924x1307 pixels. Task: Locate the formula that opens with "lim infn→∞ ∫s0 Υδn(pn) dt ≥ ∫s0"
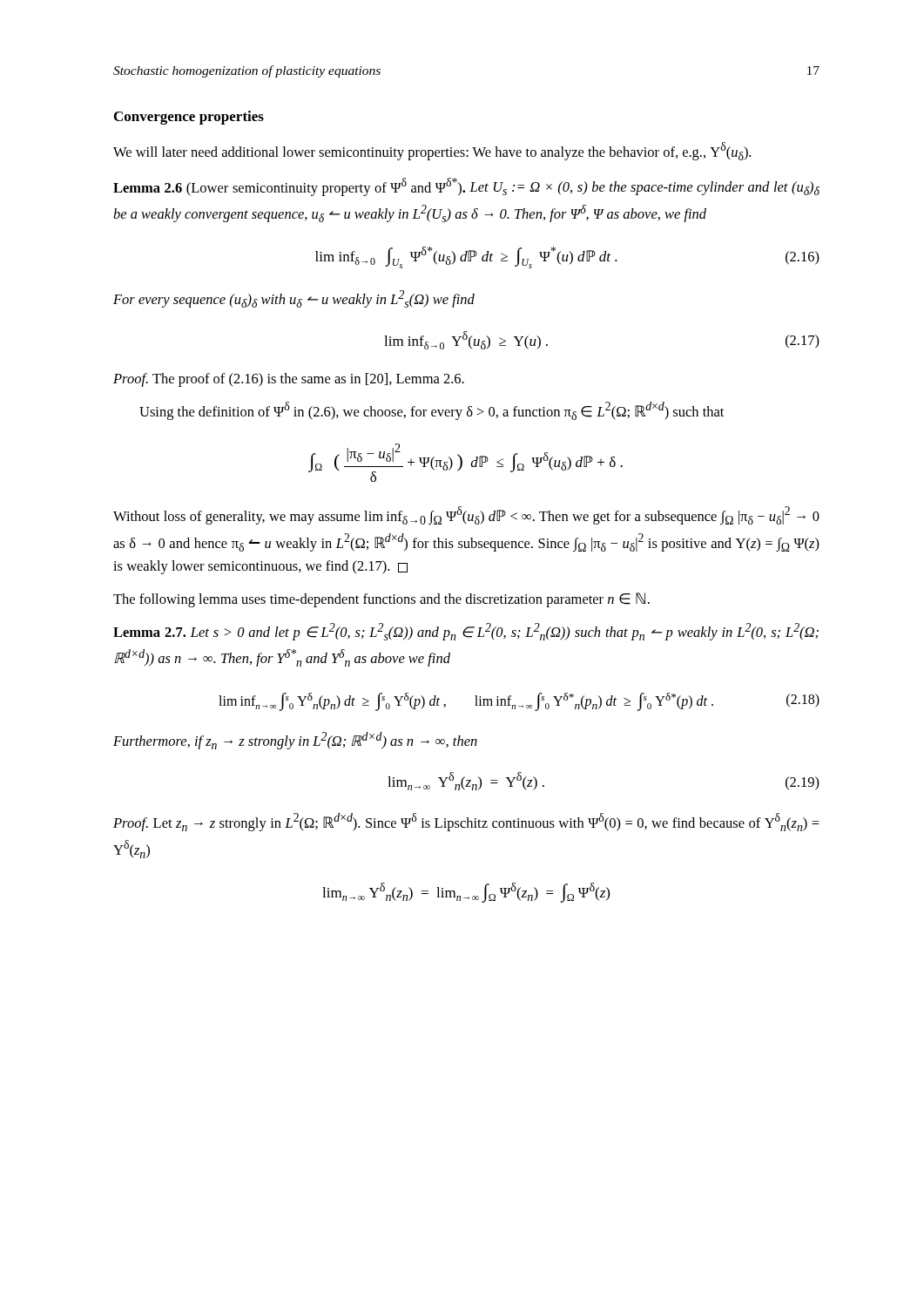(519, 700)
